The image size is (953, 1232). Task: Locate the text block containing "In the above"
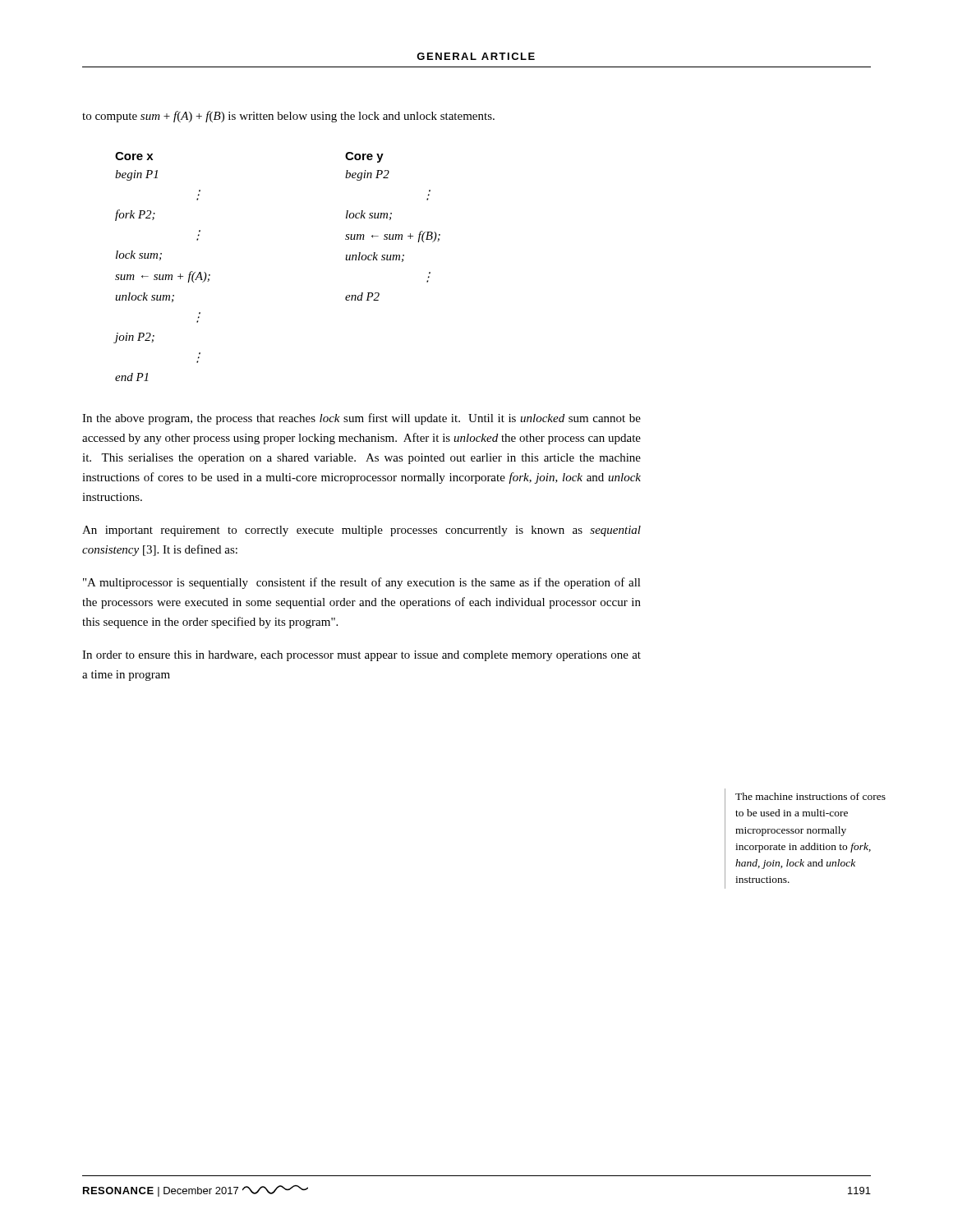coord(361,457)
